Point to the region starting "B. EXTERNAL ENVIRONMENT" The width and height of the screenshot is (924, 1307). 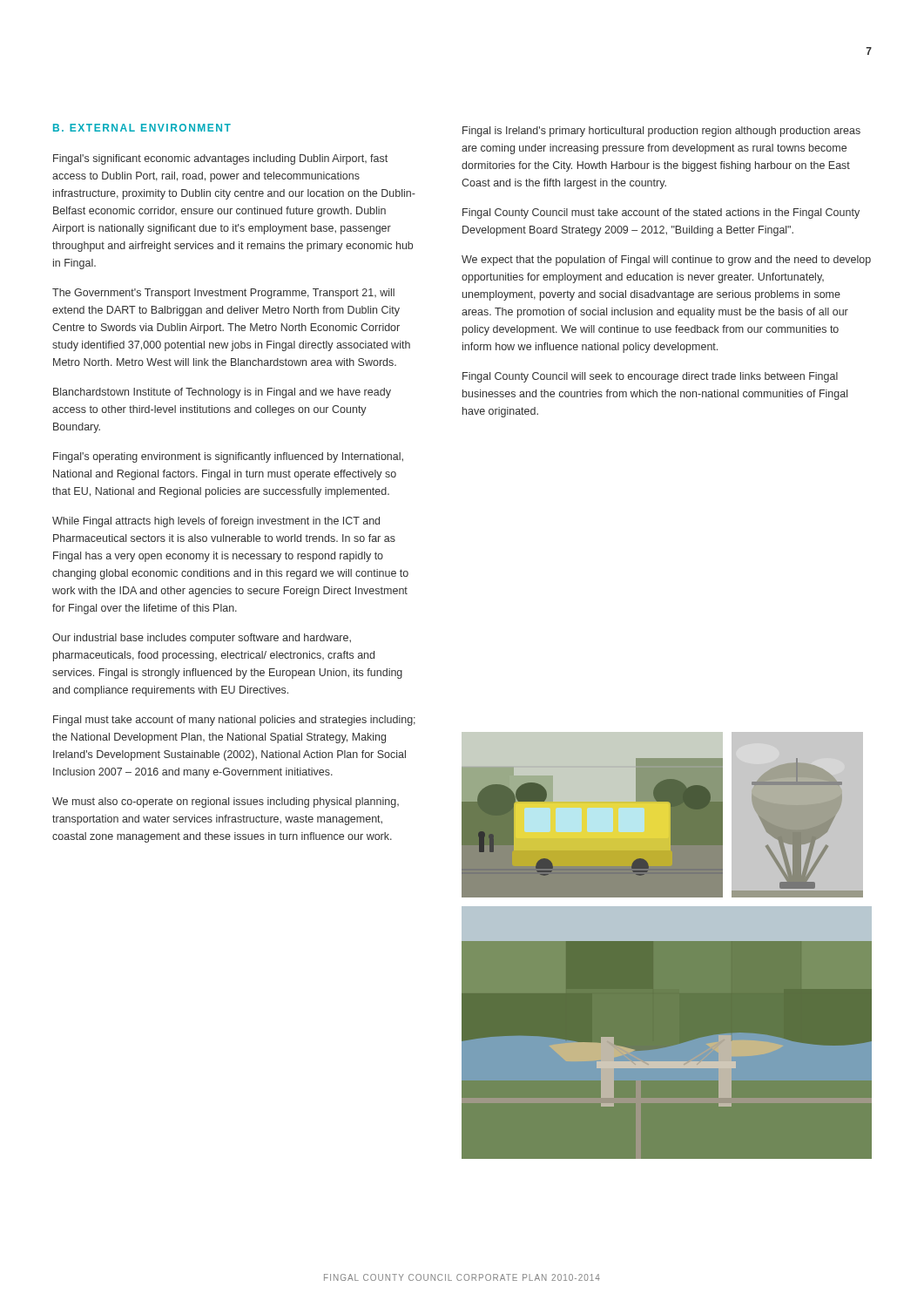142,128
